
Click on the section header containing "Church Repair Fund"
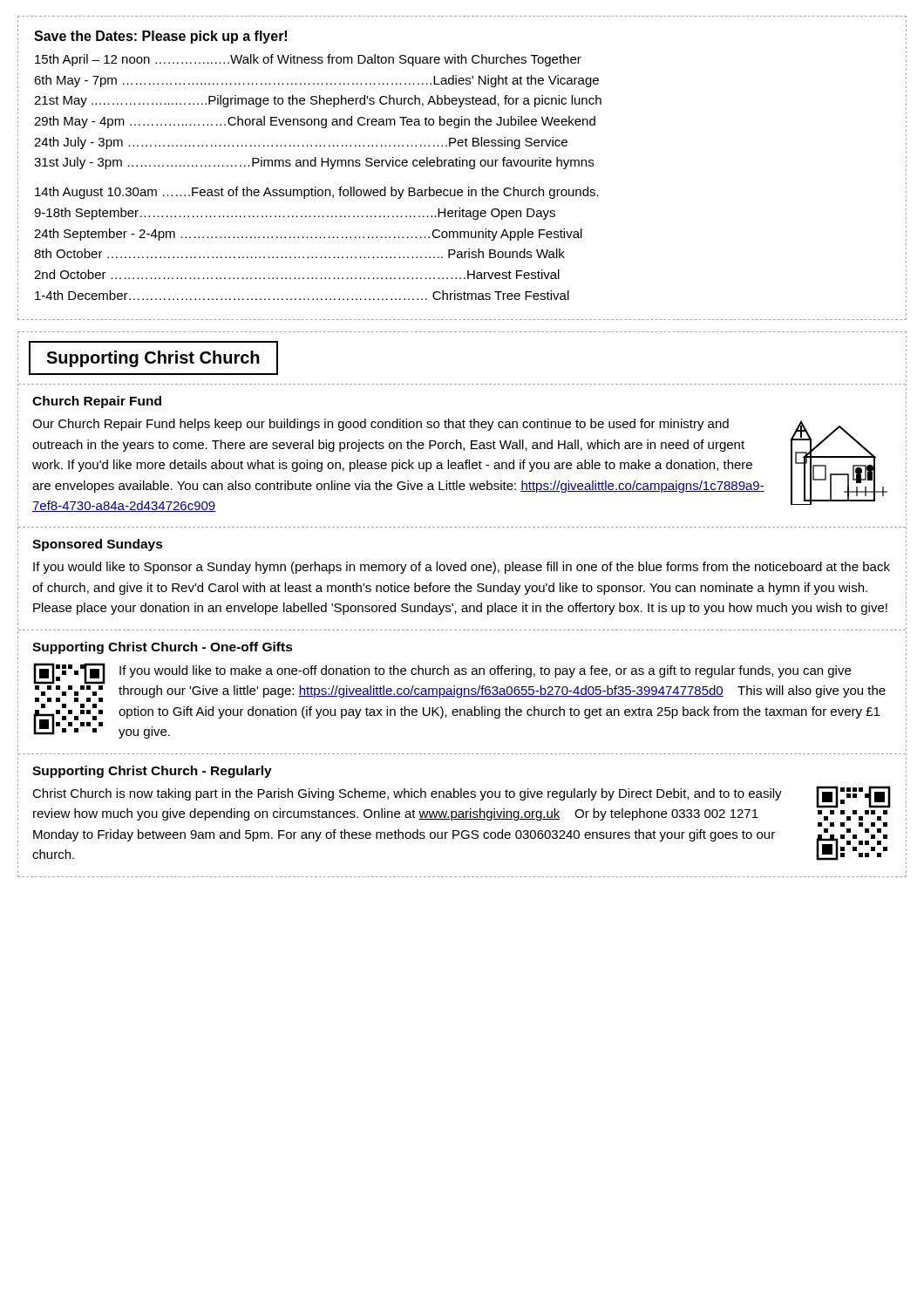97,401
